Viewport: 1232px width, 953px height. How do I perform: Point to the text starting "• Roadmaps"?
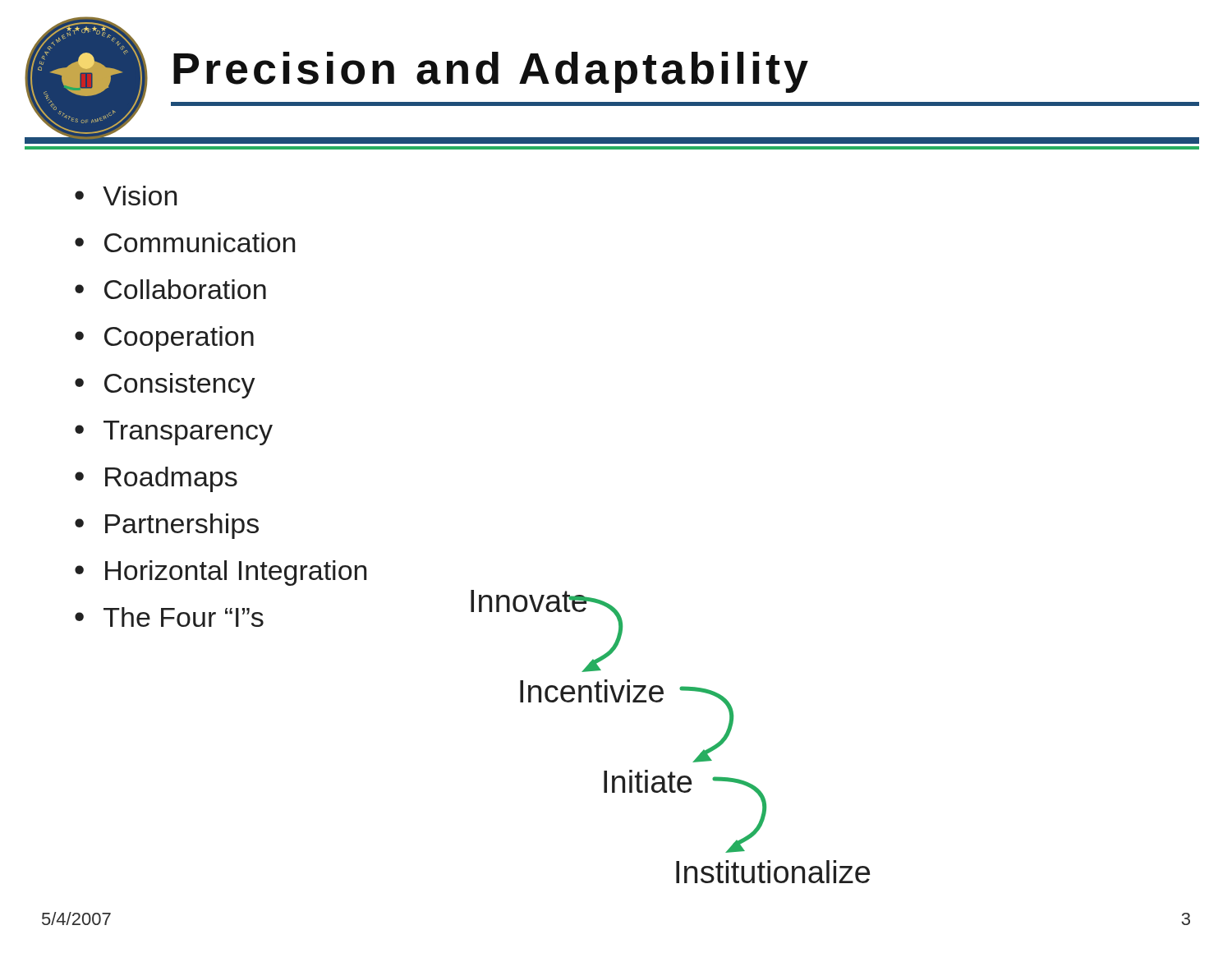[x=156, y=477]
